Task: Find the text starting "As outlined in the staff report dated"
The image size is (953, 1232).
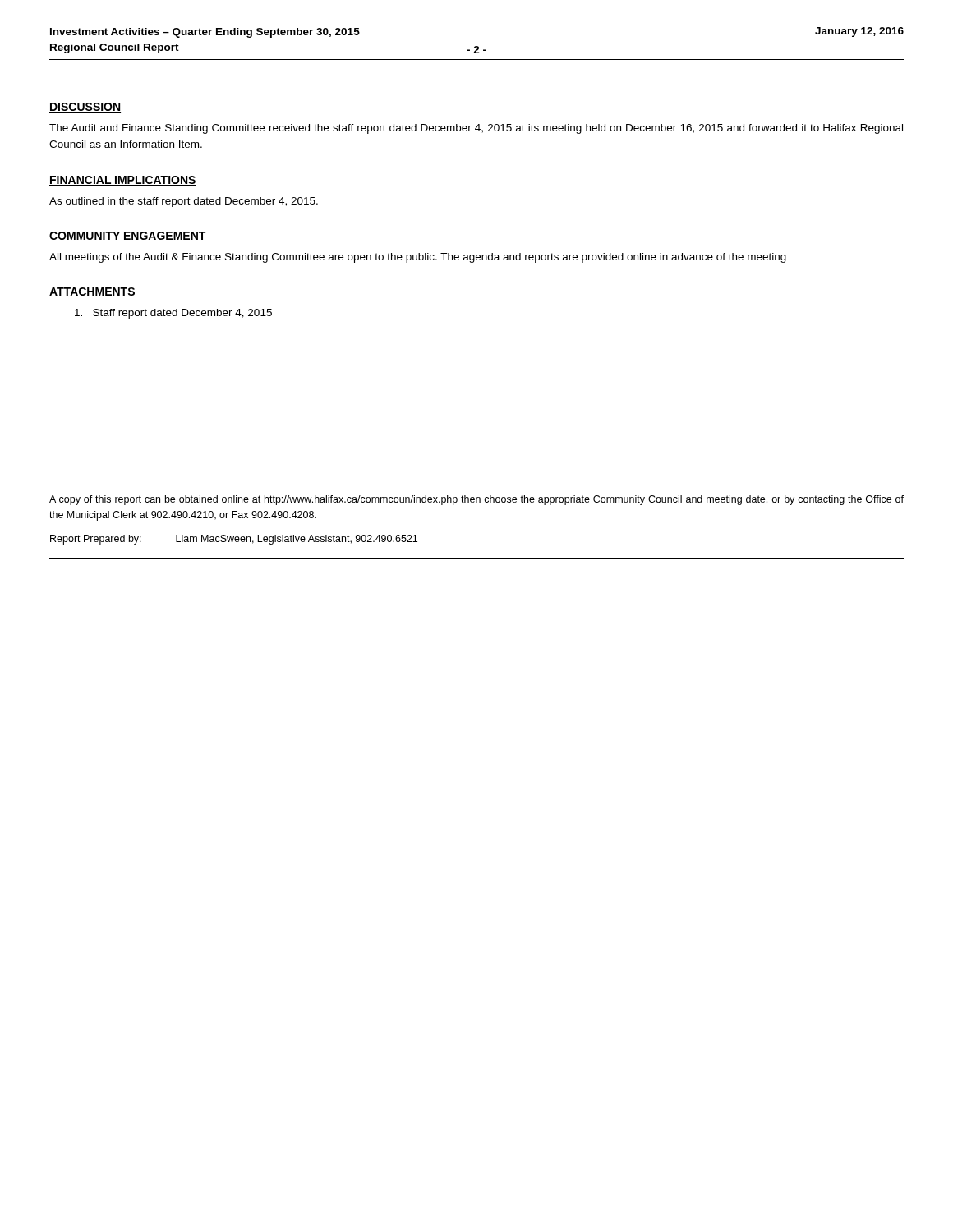Action: pos(184,200)
